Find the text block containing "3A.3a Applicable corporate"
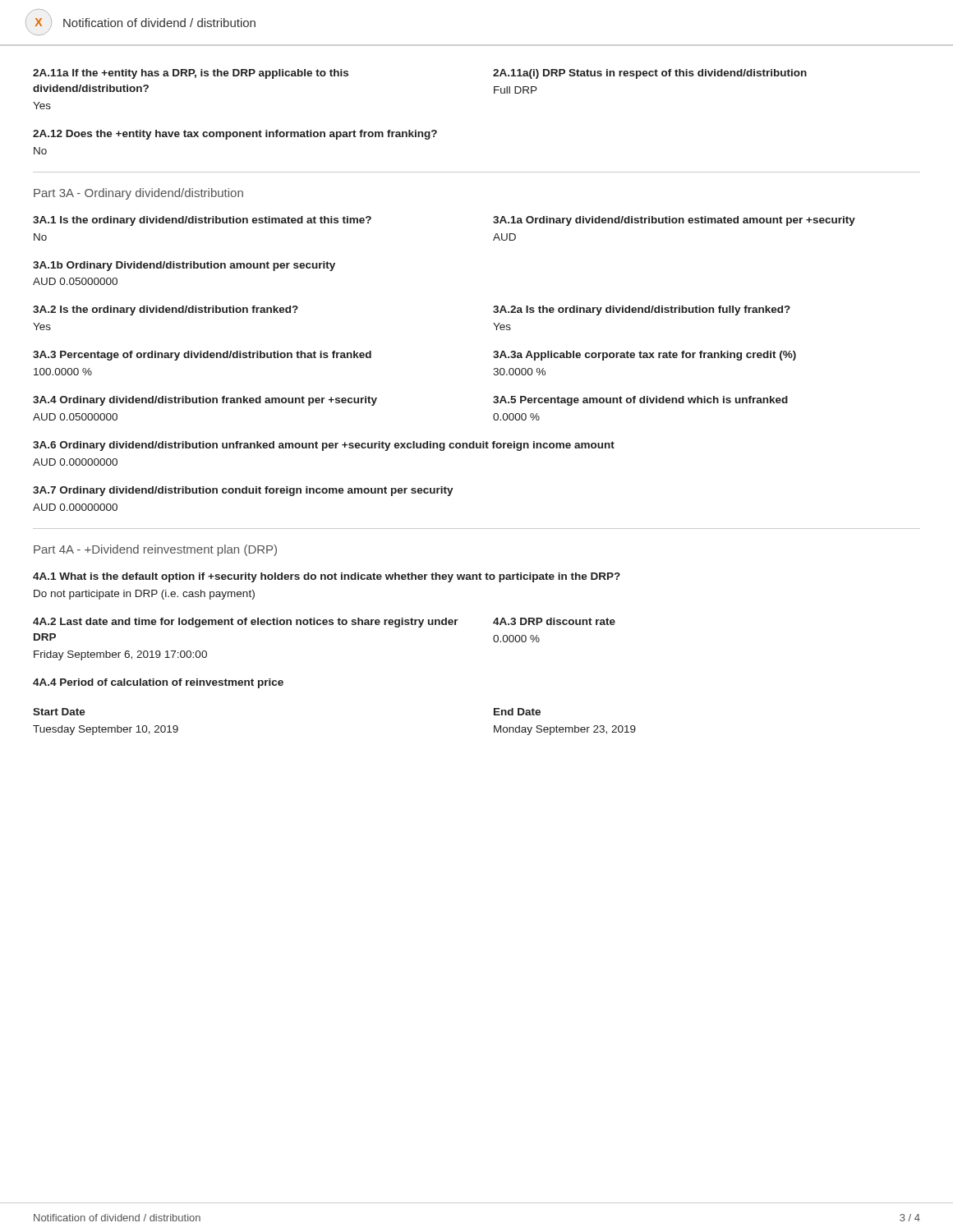This screenshot has width=953, height=1232. [707, 363]
